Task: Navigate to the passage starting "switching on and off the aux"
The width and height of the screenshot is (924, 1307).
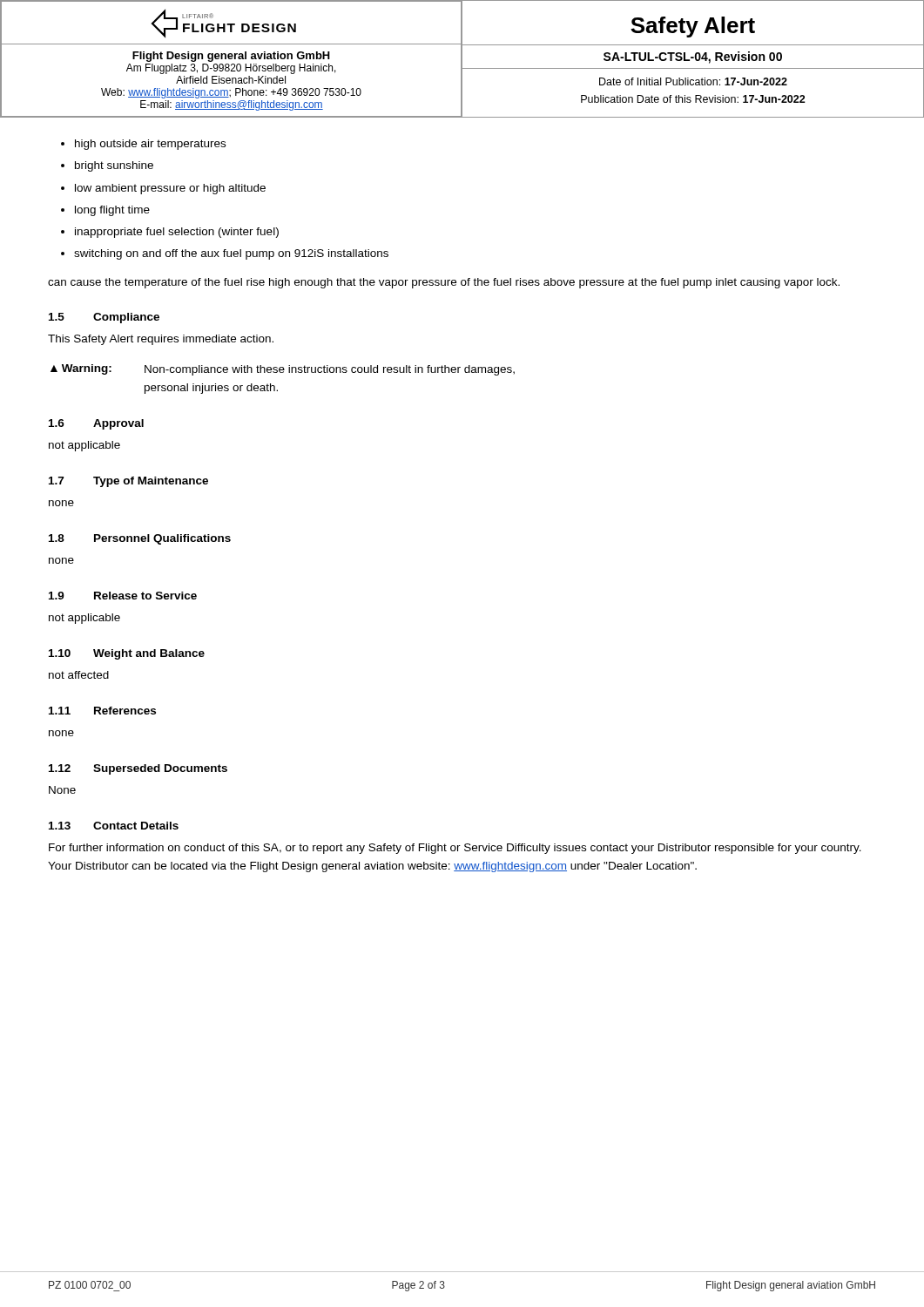Action: click(x=231, y=253)
